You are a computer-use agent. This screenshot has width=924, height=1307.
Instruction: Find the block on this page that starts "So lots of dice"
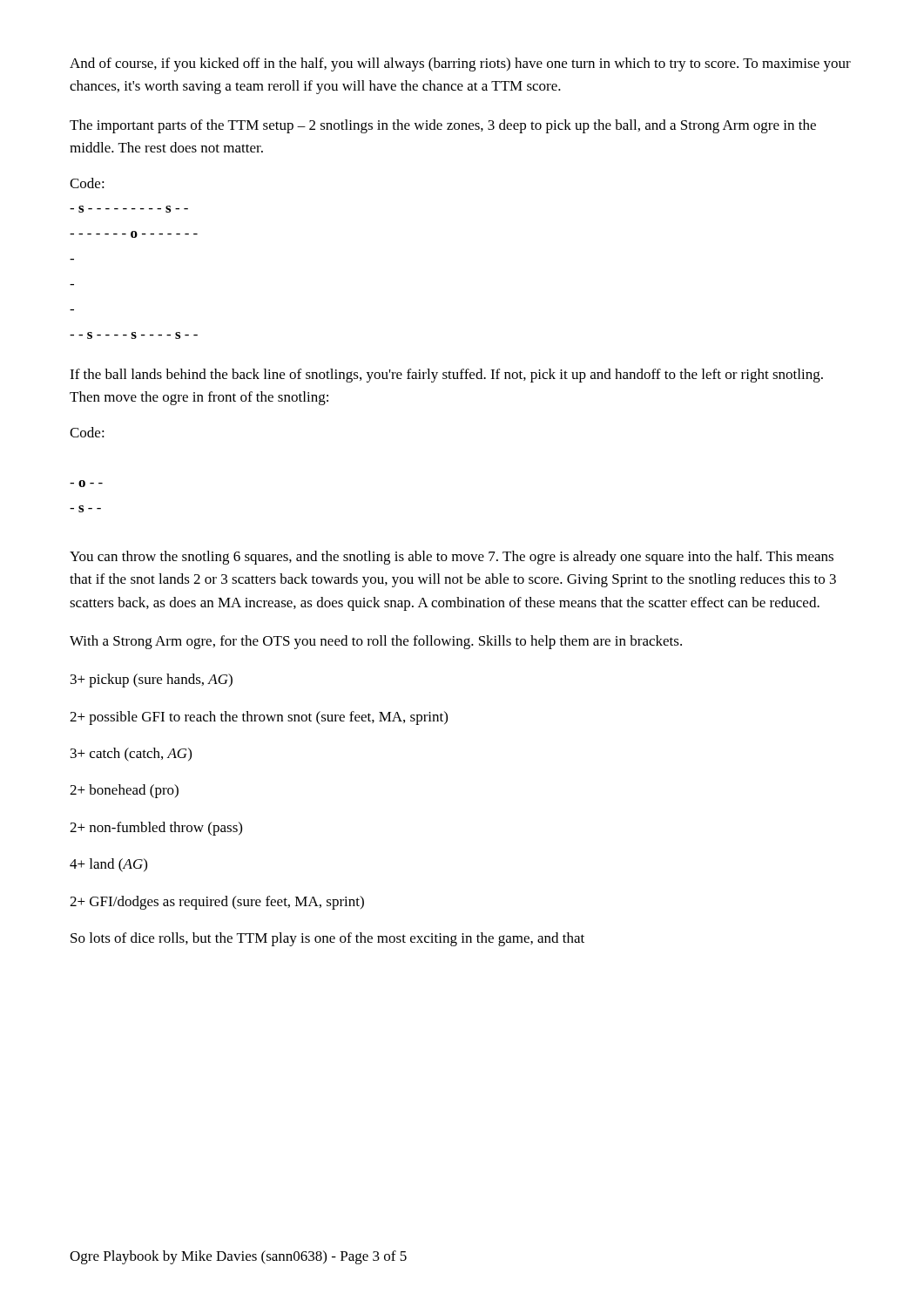327,938
